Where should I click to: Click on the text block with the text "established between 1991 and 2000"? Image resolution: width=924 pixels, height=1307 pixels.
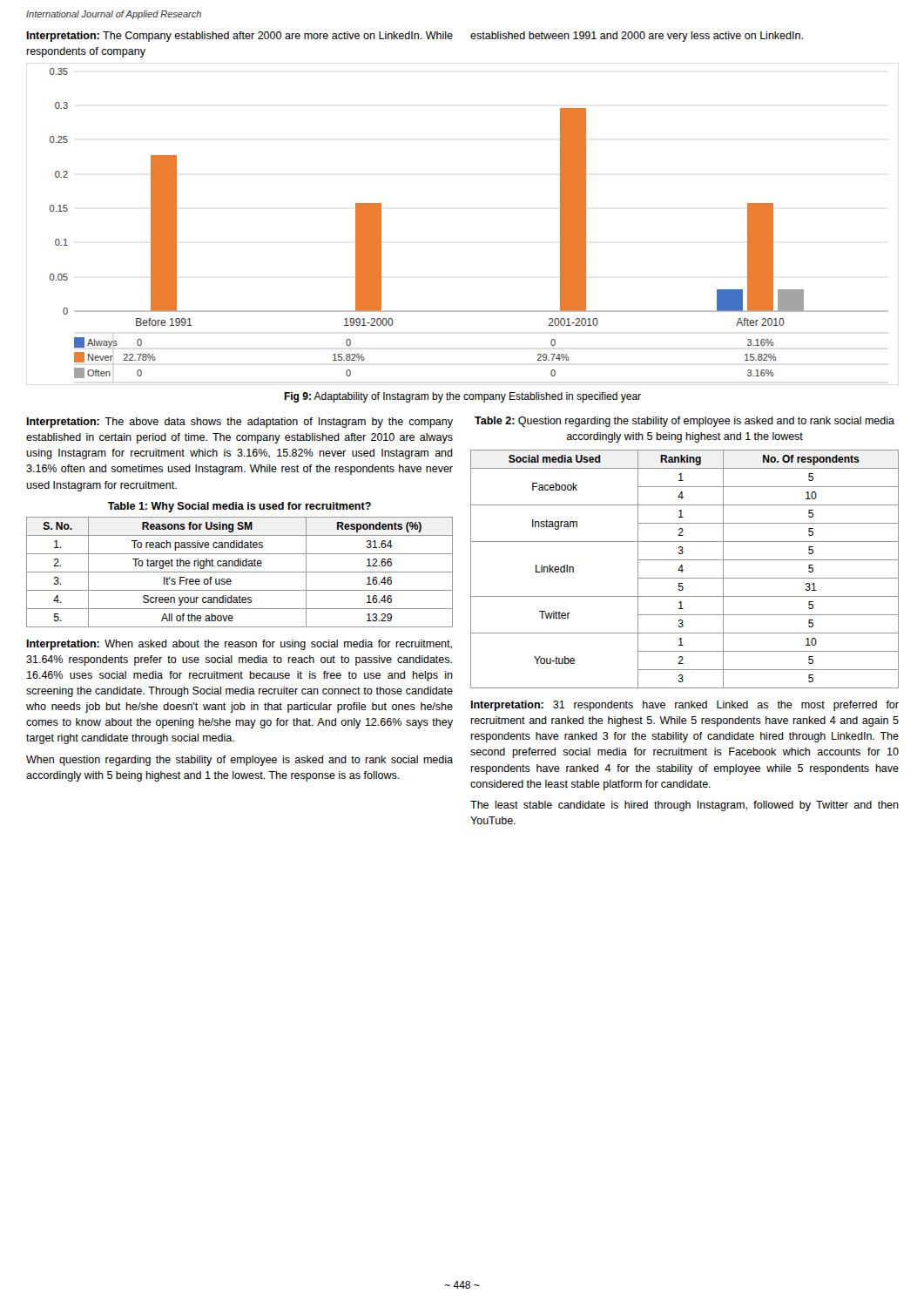[x=637, y=36]
